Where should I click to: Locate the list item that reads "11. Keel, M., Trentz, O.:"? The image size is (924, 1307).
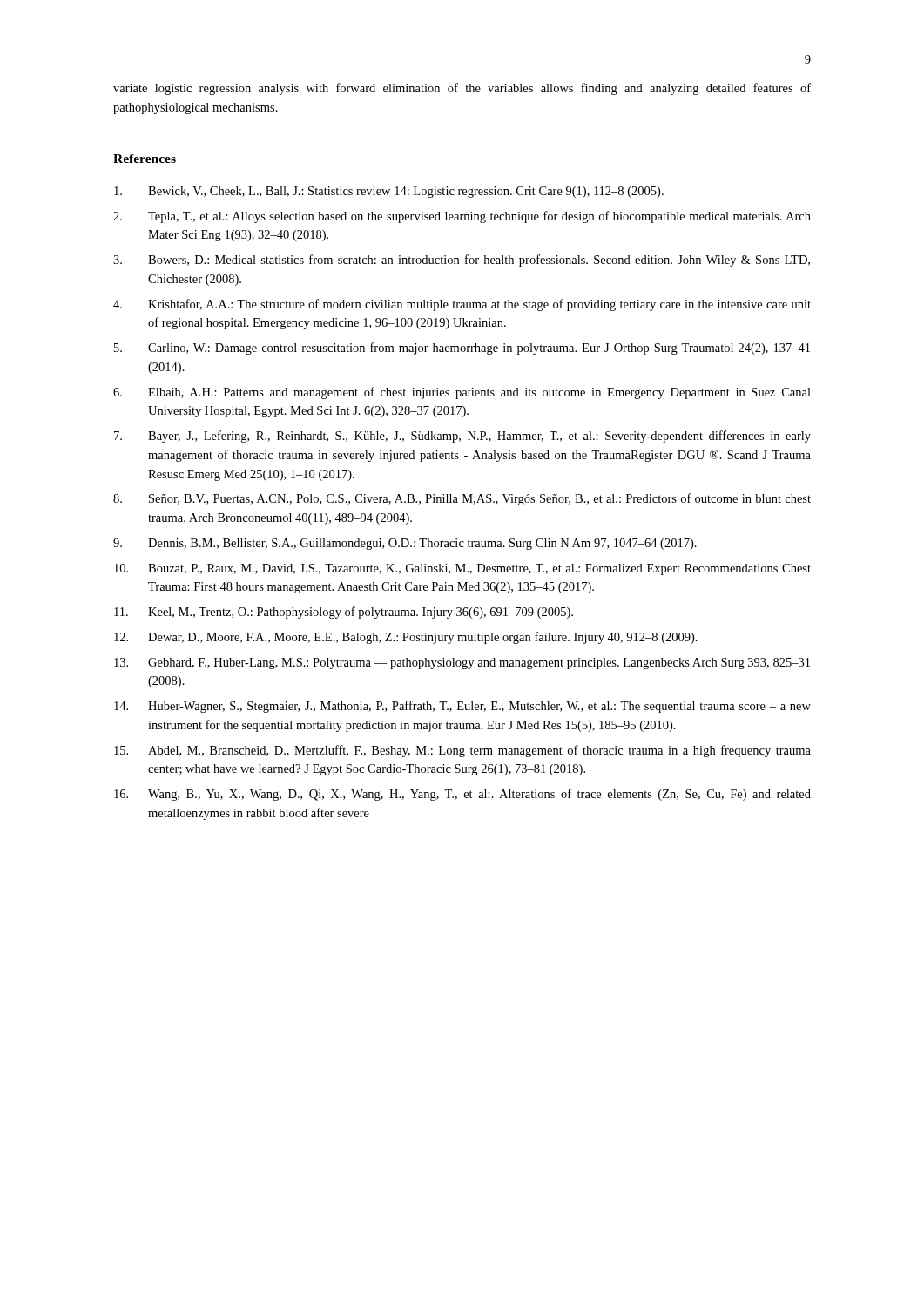coord(462,613)
